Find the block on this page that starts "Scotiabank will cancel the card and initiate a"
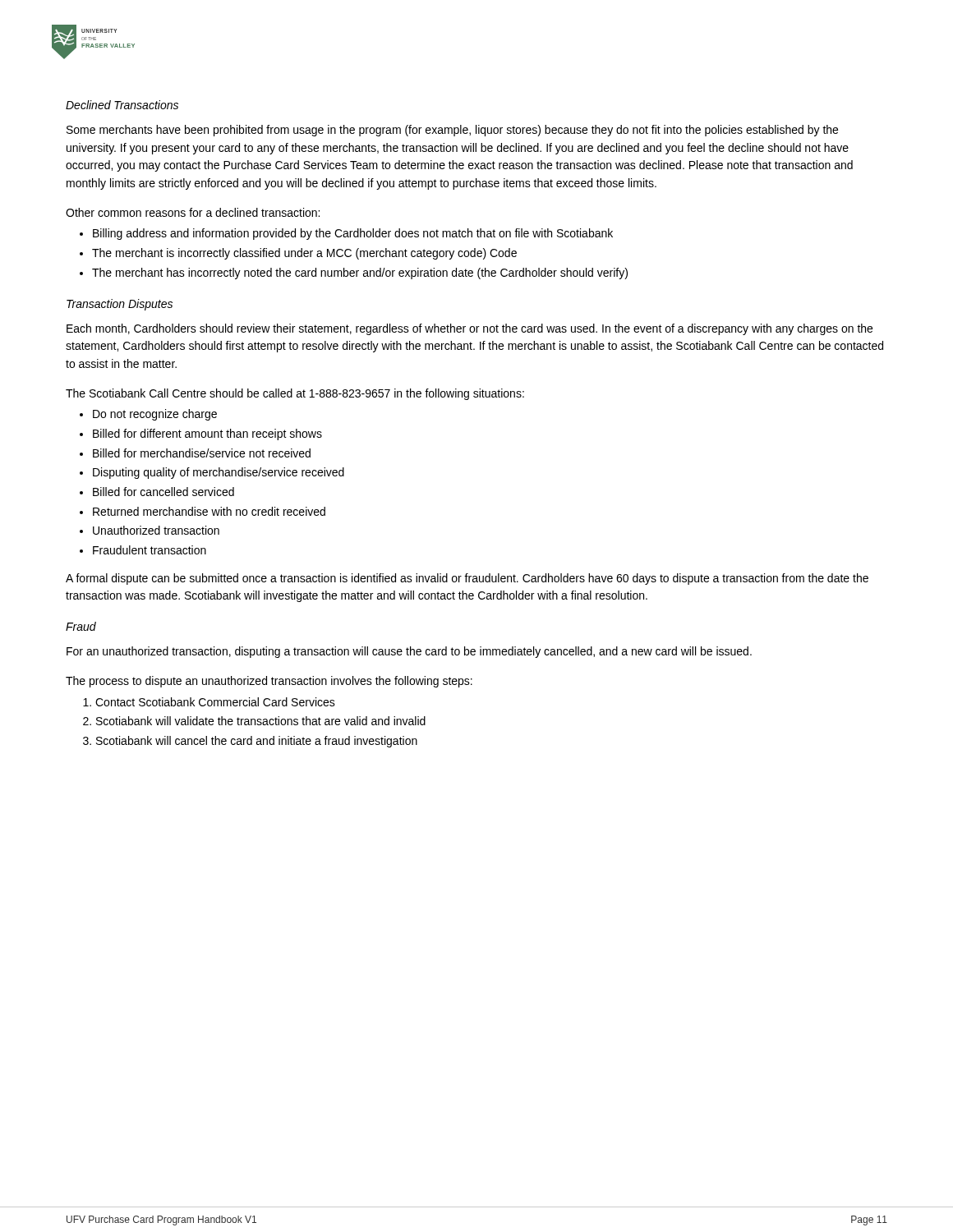The image size is (953, 1232). click(257, 742)
